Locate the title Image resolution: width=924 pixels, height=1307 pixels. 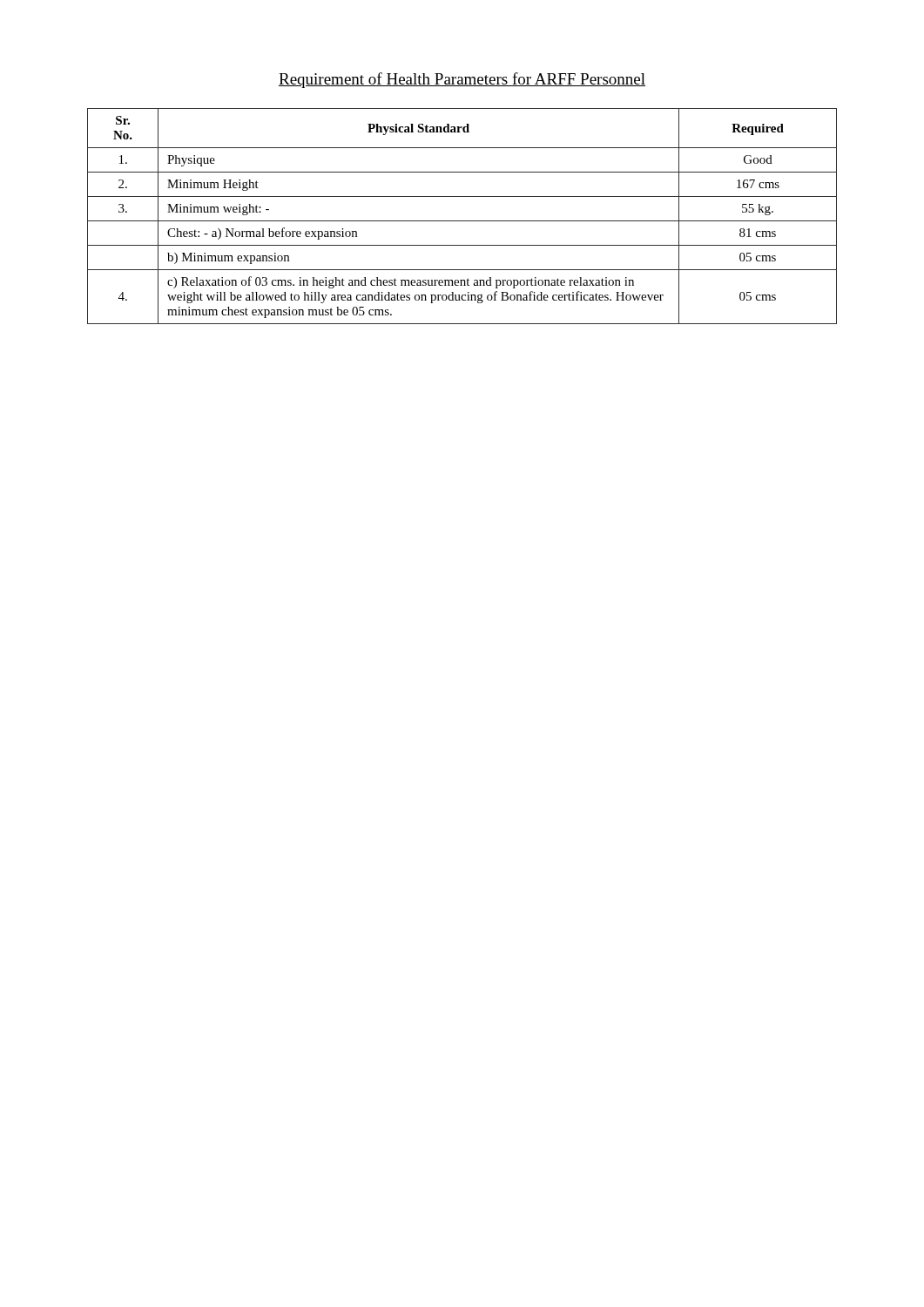point(462,79)
